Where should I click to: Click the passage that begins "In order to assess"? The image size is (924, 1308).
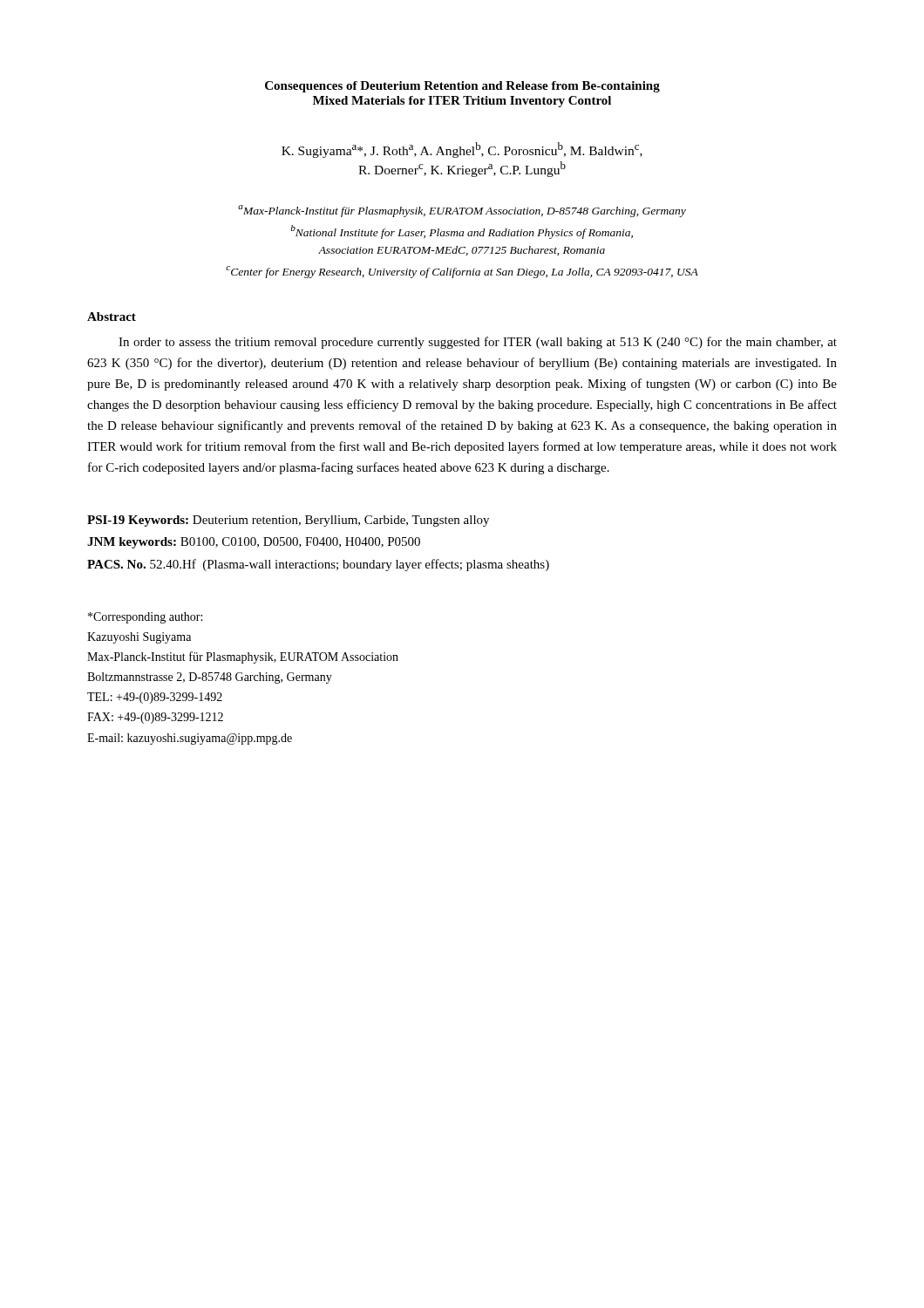tap(462, 404)
